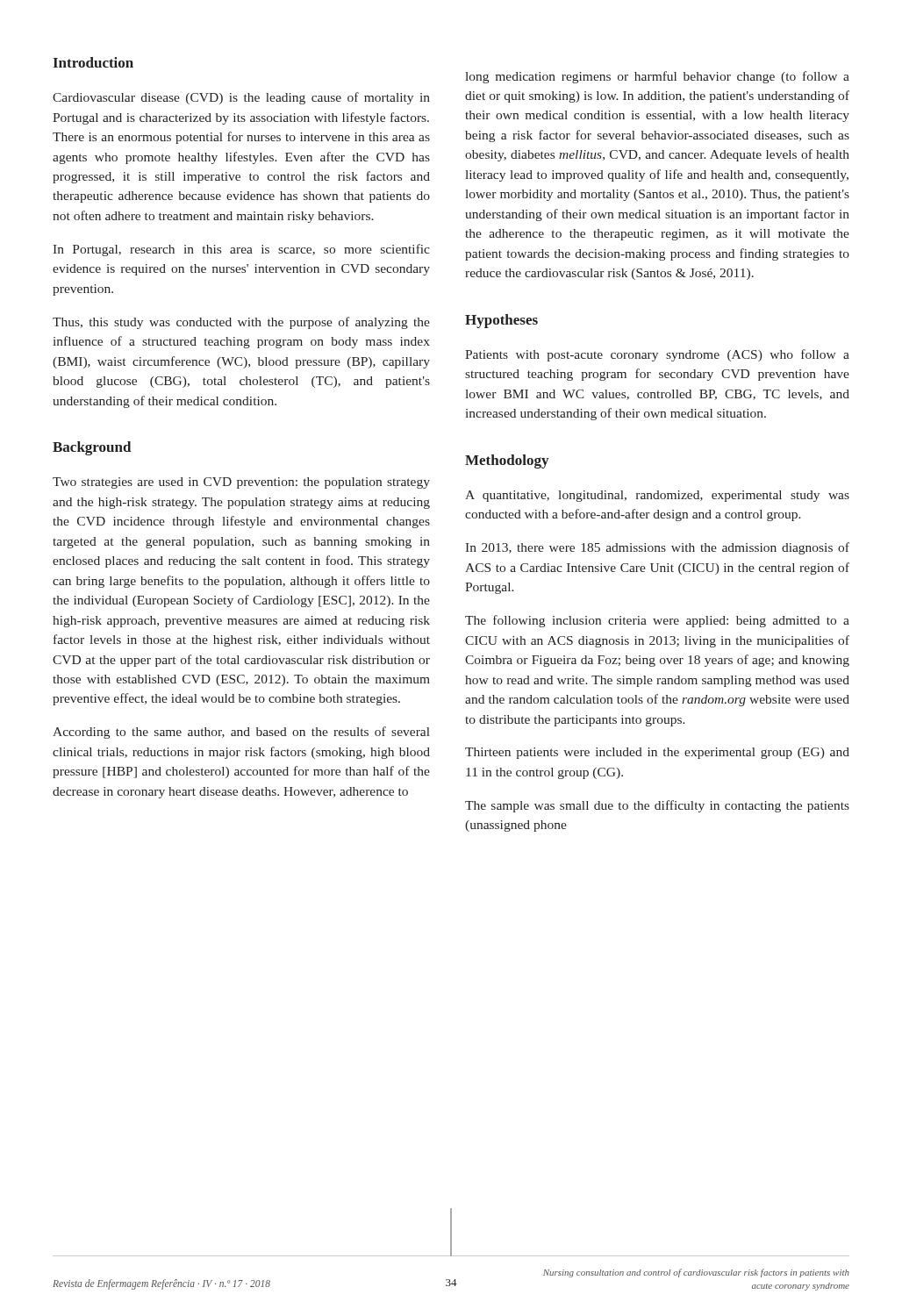902x1316 pixels.
Task: Locate the region starting "The sample was small due to the"
Action: 657,815
